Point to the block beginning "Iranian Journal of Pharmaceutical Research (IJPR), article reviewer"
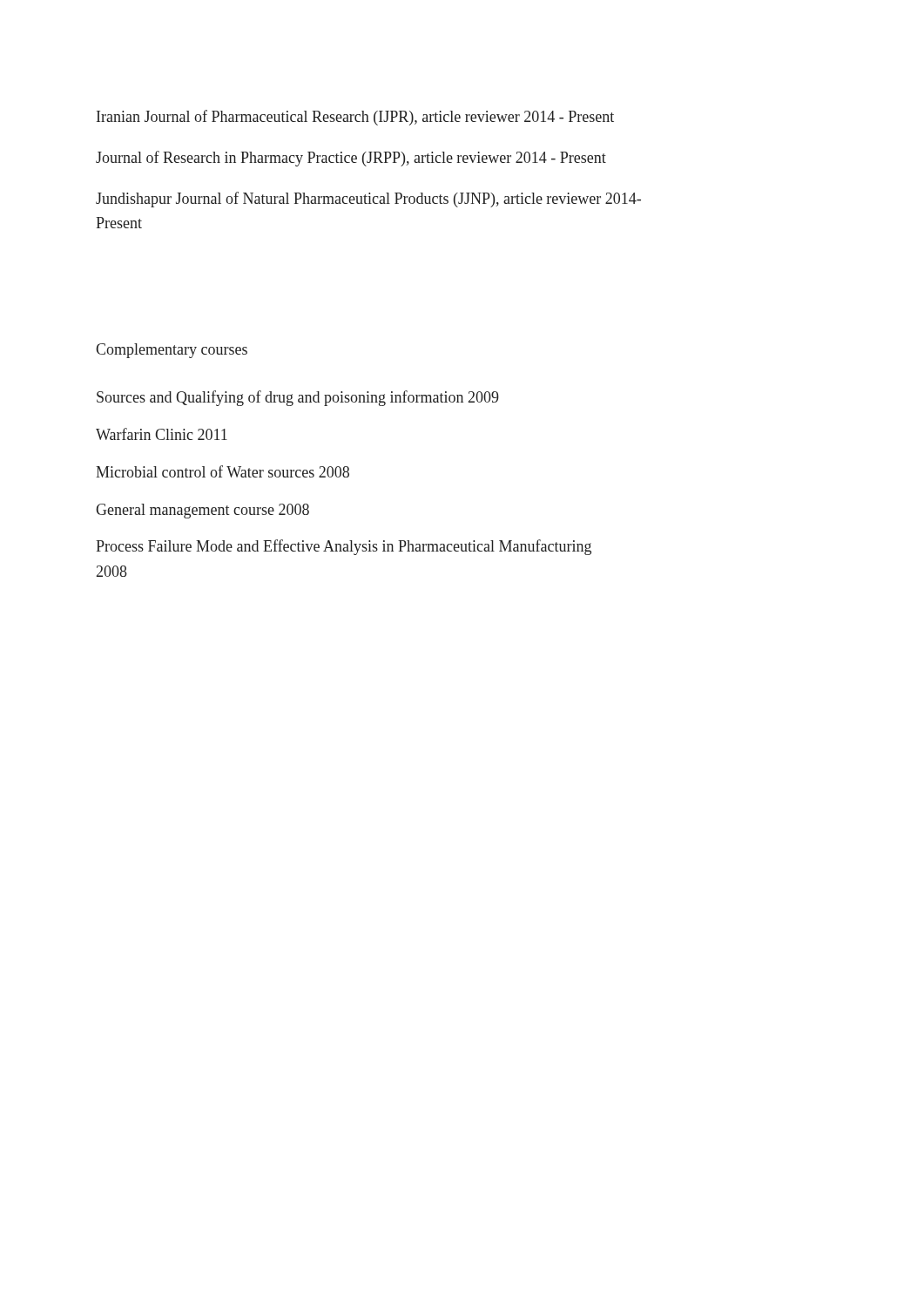924x1307 pixels. [355, 117]
